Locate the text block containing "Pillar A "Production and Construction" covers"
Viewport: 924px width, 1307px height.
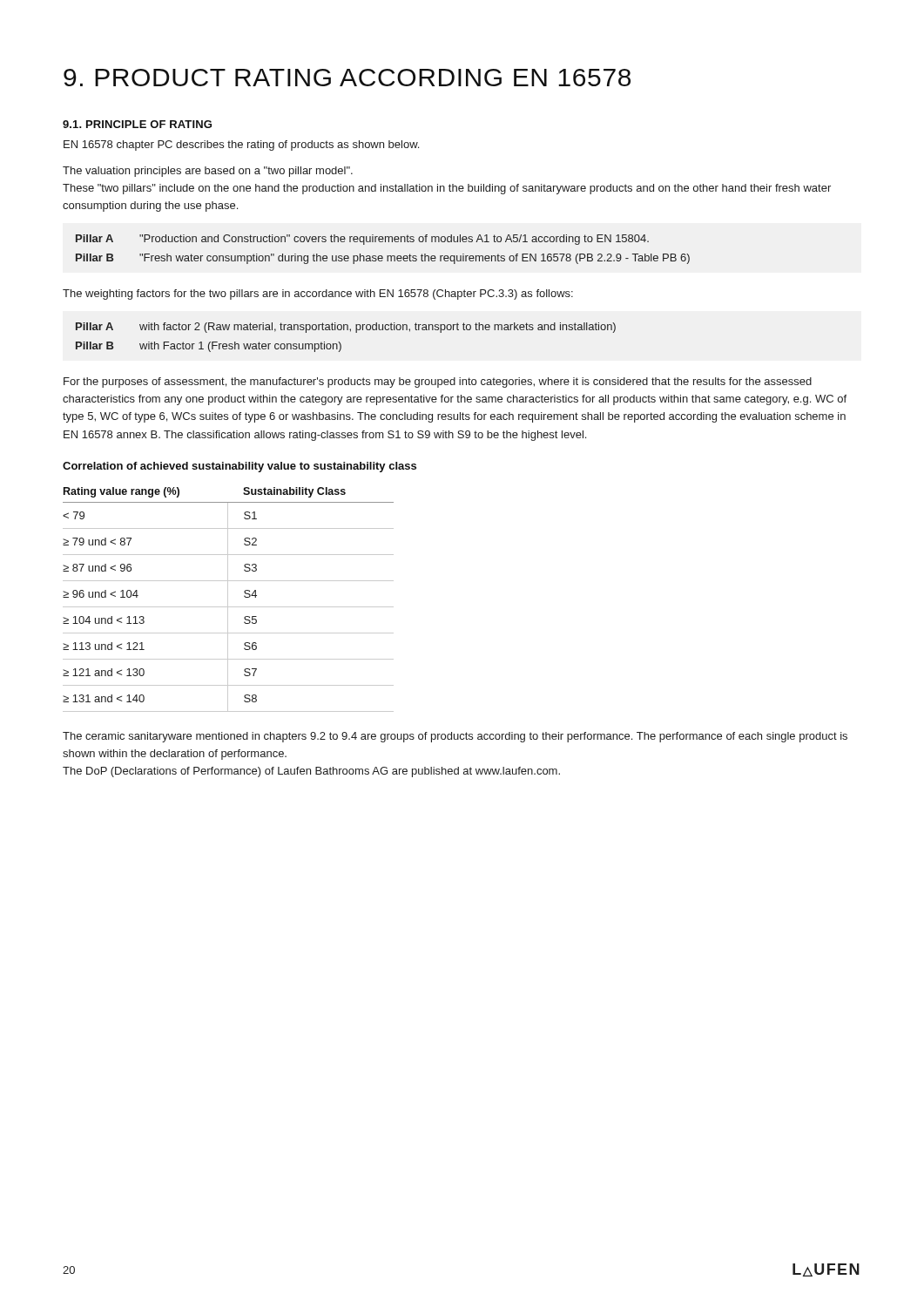pos(462,248)
